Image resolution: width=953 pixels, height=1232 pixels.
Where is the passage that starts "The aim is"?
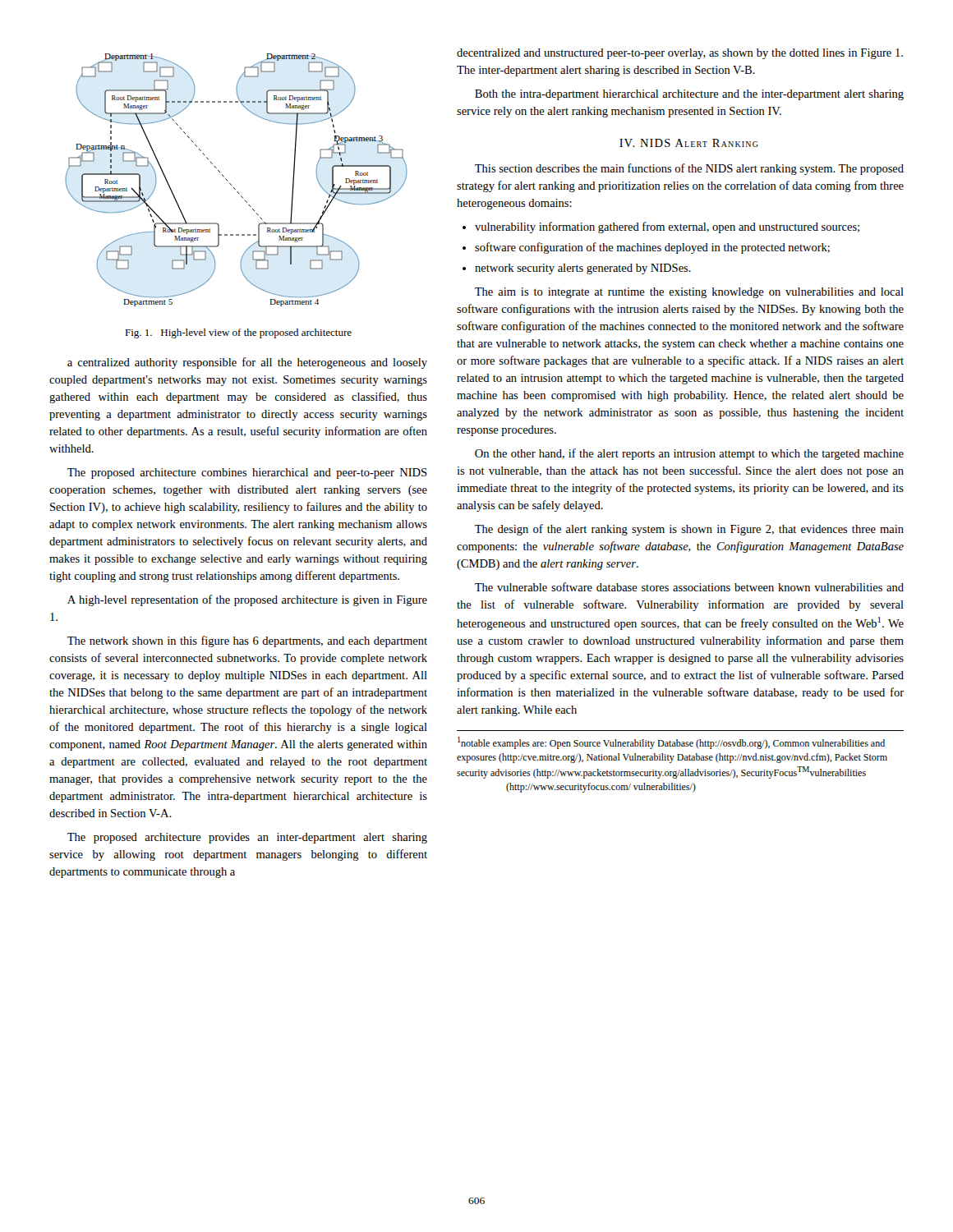(x=680, y=361)
